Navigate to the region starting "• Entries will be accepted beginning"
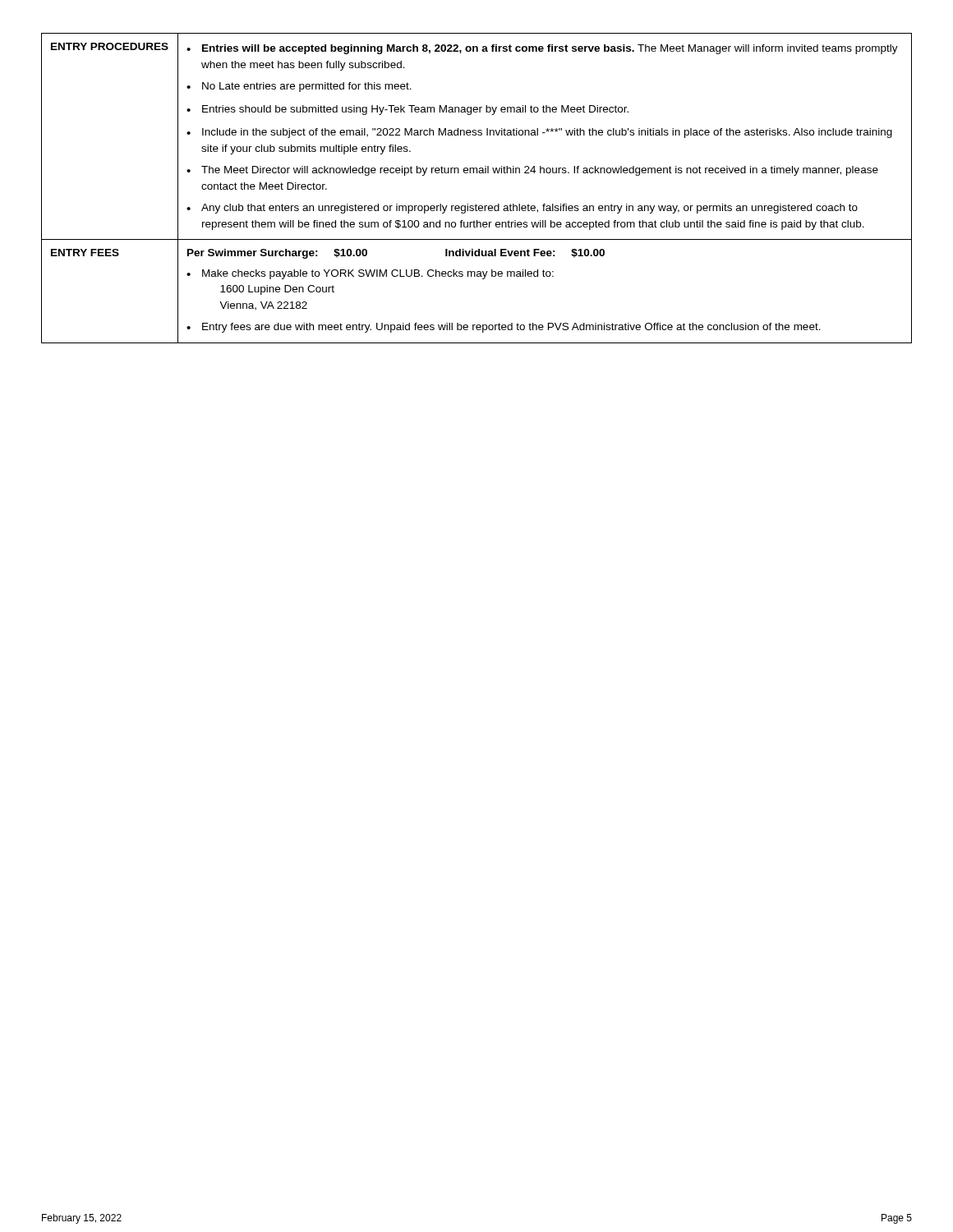The height and width of the screenshot is (1232, 953). point(545,56)
